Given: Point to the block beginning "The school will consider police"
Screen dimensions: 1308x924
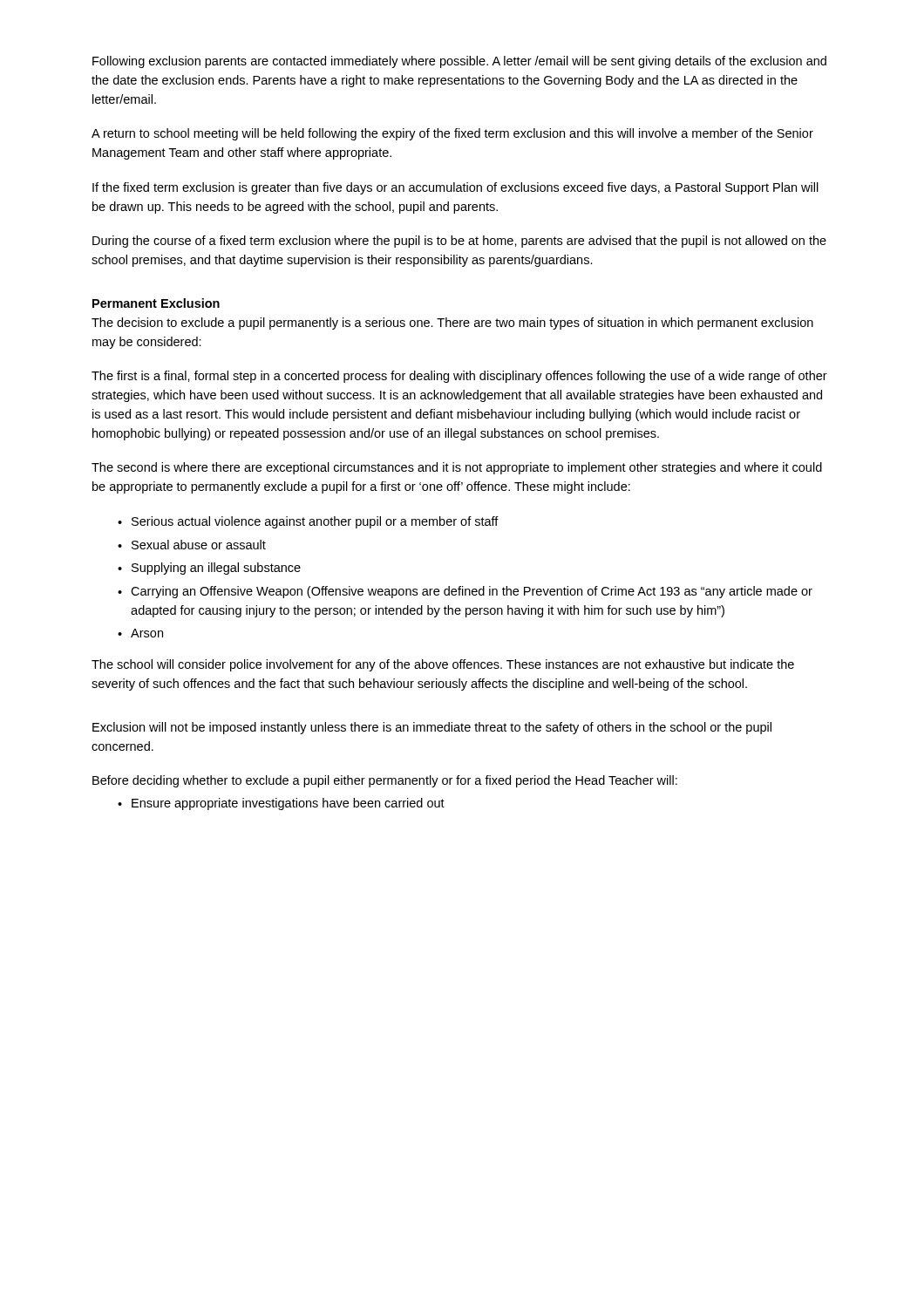Looking at the screenshot, I should pyautogui.click(x=443, y=674).
